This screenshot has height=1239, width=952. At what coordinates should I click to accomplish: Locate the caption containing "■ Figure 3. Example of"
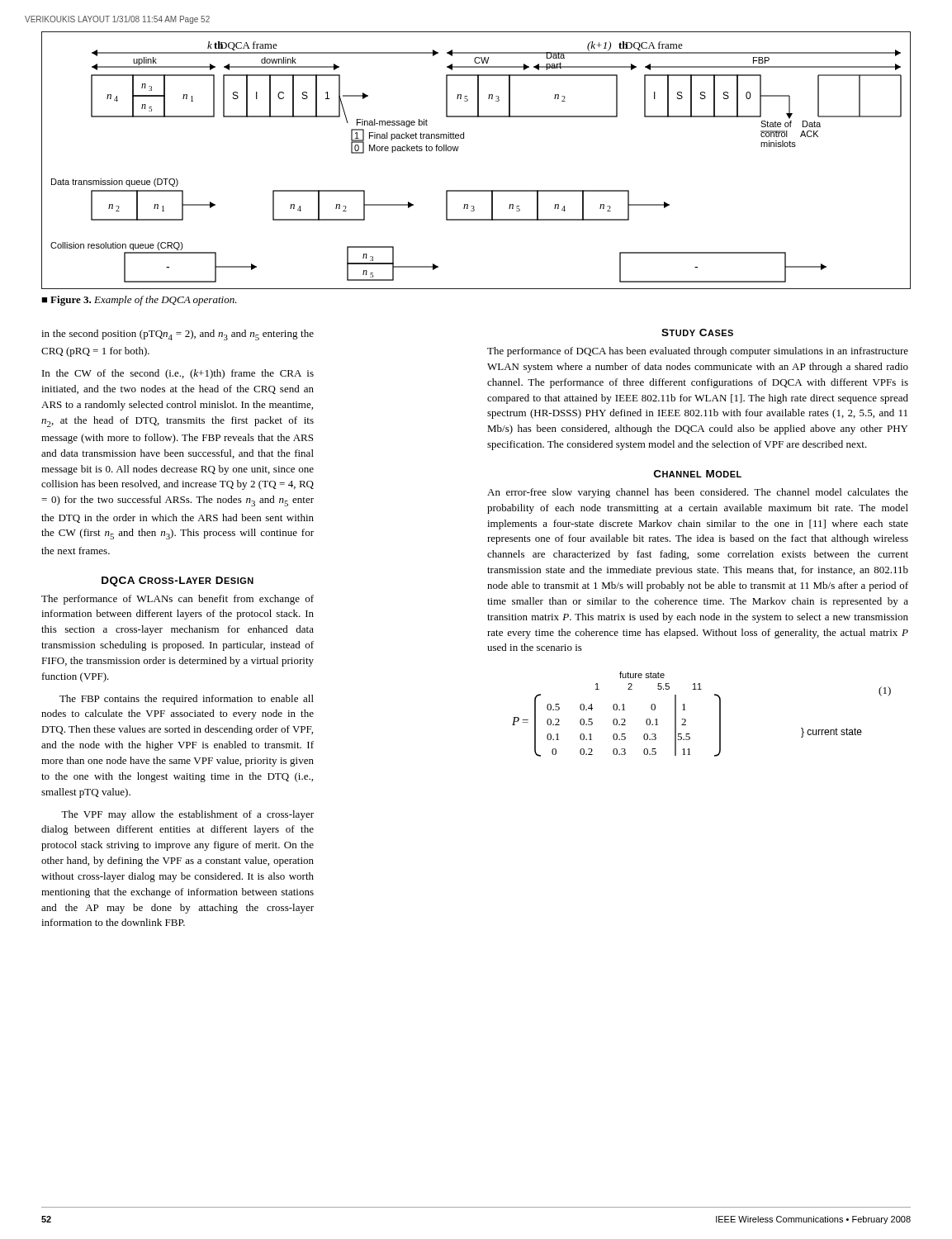click(x=139, y=299)
